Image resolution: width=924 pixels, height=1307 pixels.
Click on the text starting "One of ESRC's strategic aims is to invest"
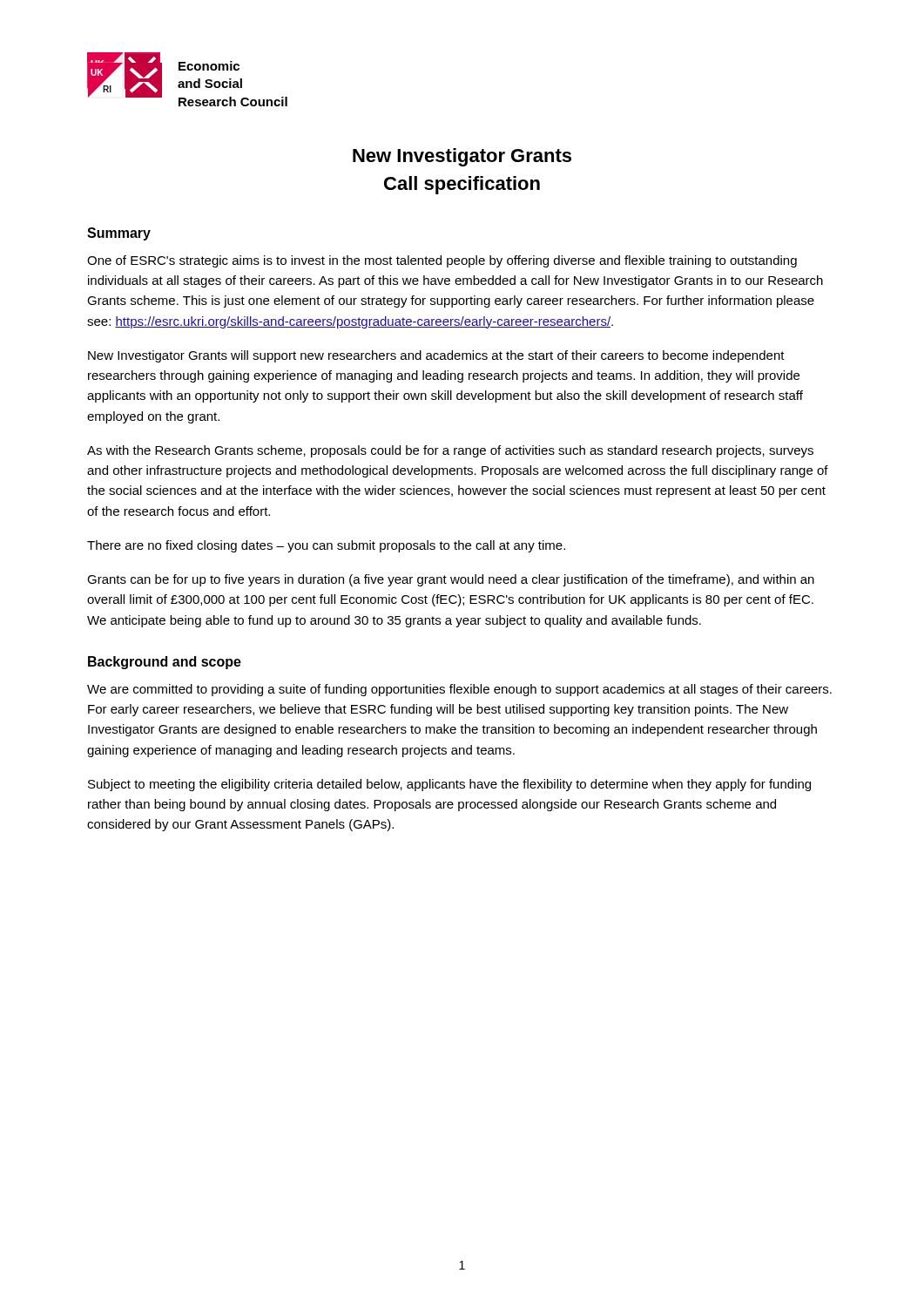(455, 290)
